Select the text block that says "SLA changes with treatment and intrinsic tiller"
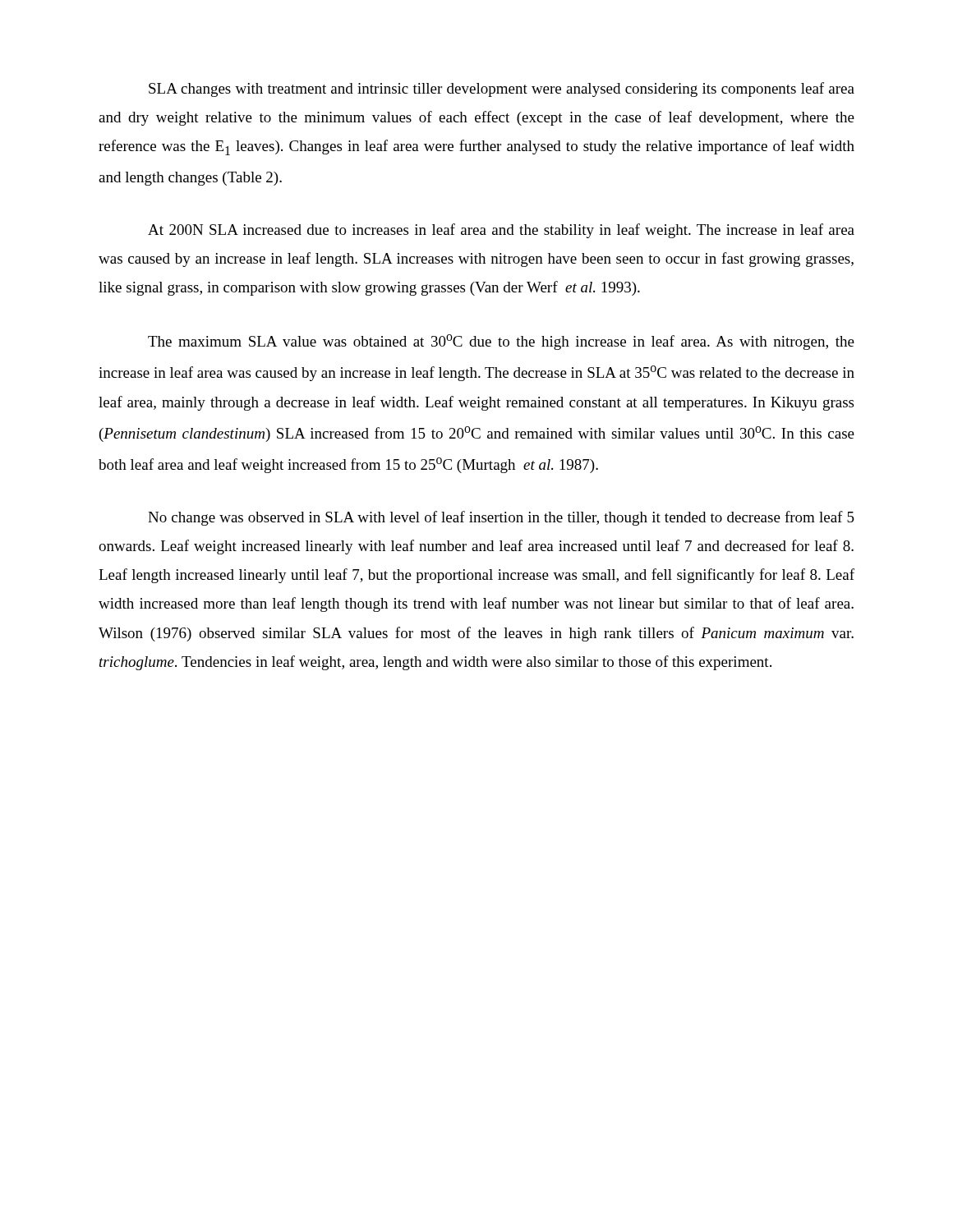Viewport: 953px width, 1232px height. tap(476, 133)
